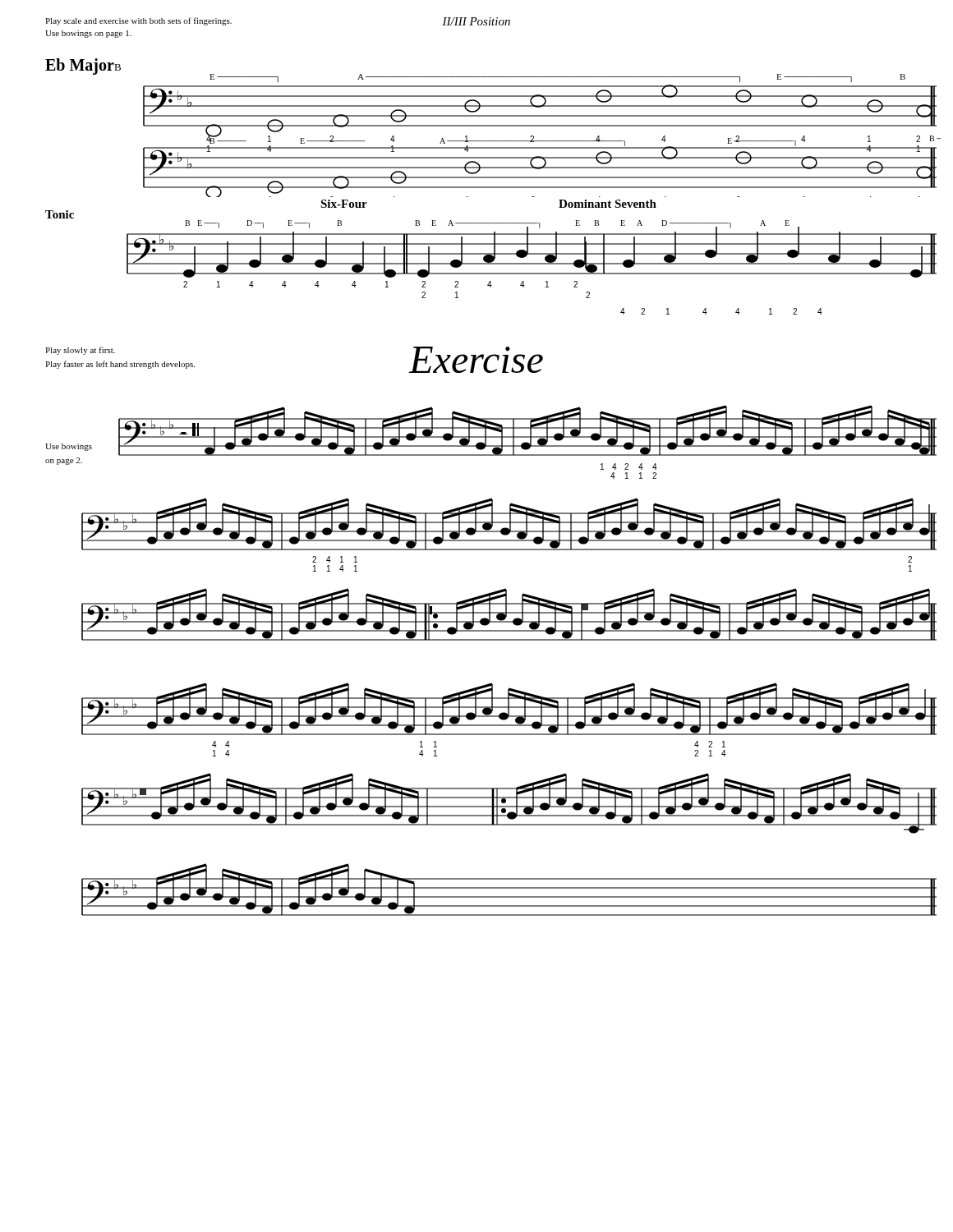Click on the section header that says "Eb MajorB"
This screenshot has width=953, height=1232.
[x=83, y=65]
